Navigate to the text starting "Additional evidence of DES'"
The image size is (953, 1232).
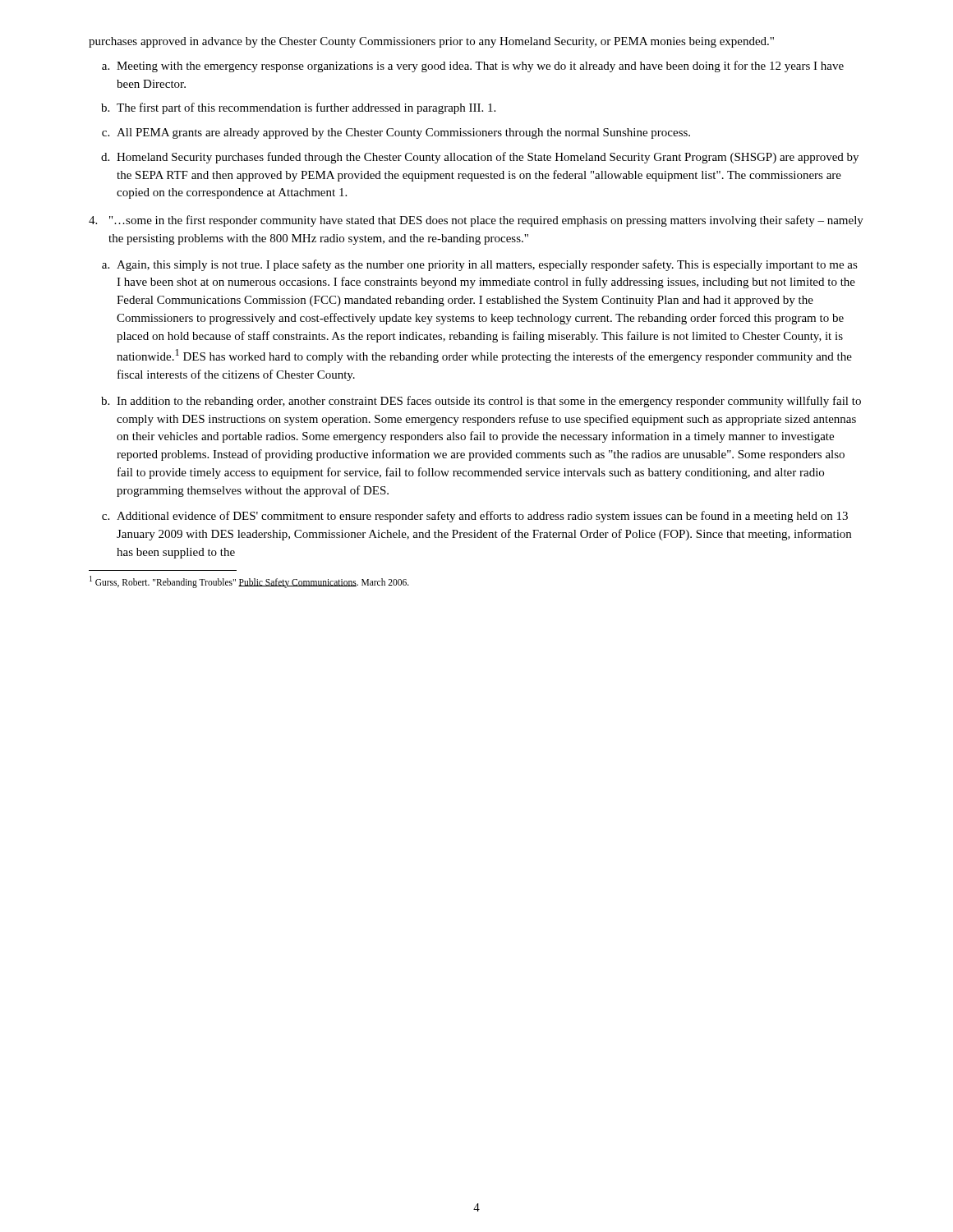pos(484,534)
